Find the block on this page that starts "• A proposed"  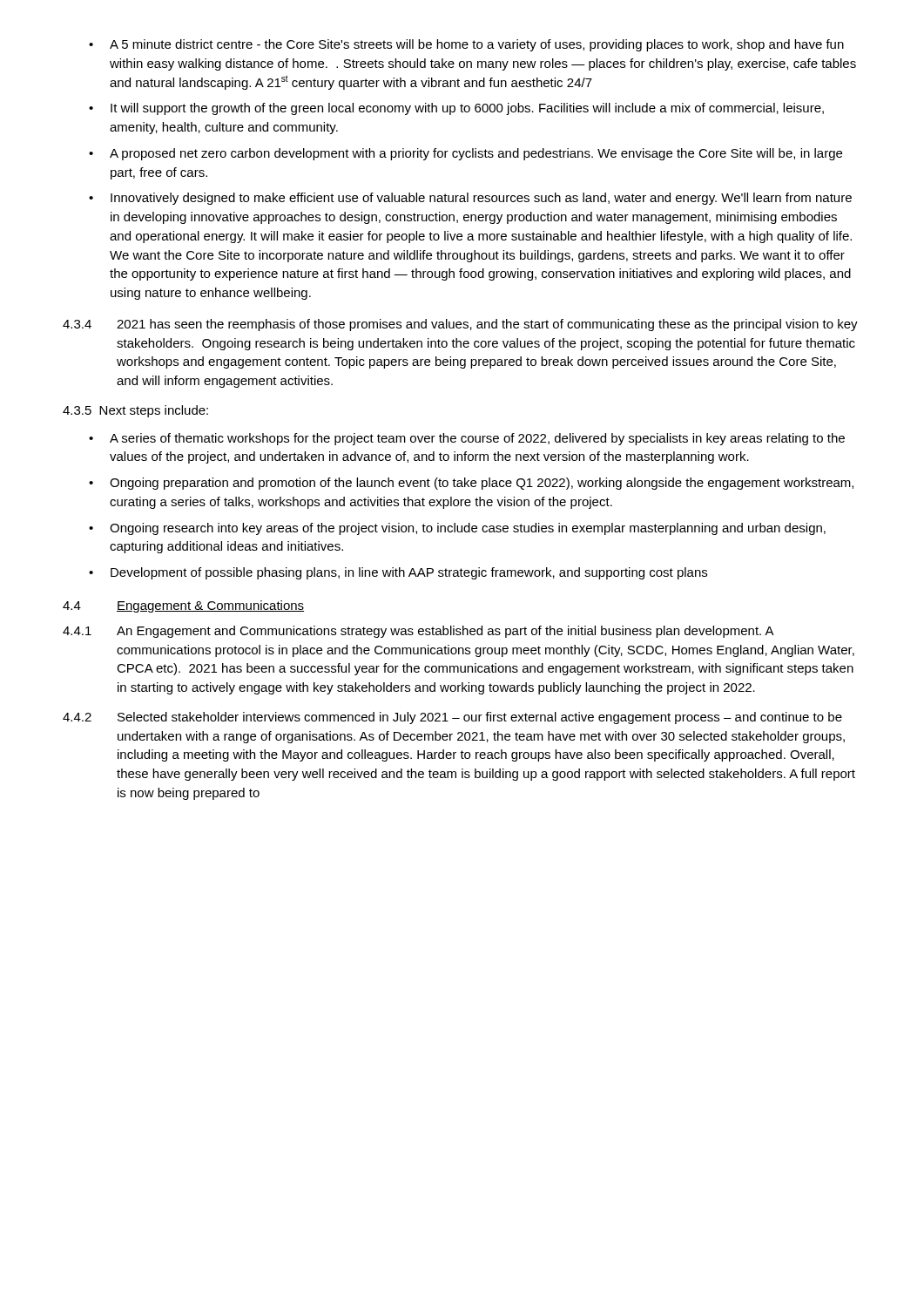(x=475, y=162)
